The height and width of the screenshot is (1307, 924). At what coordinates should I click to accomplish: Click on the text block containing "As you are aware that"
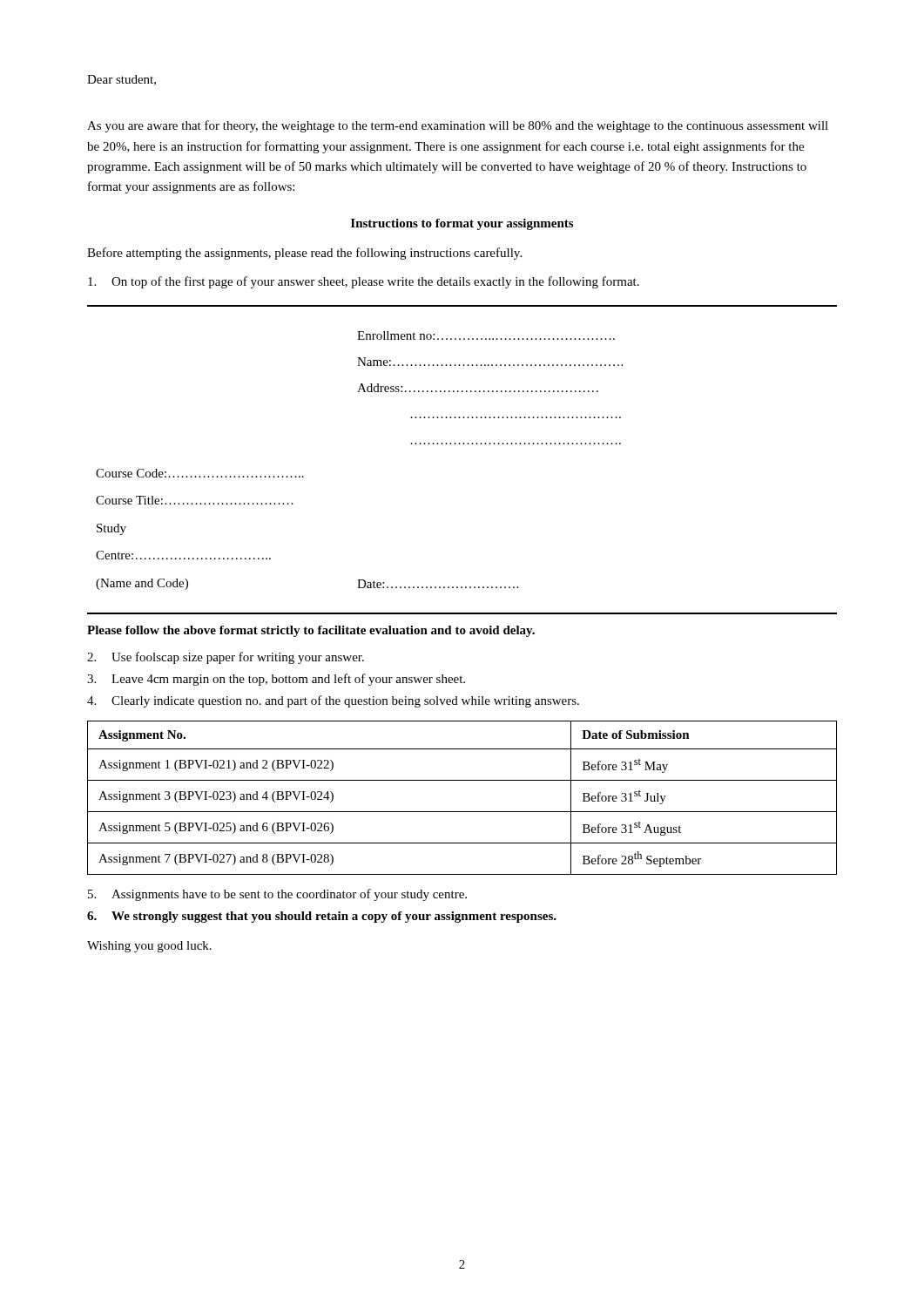[458, 156]
